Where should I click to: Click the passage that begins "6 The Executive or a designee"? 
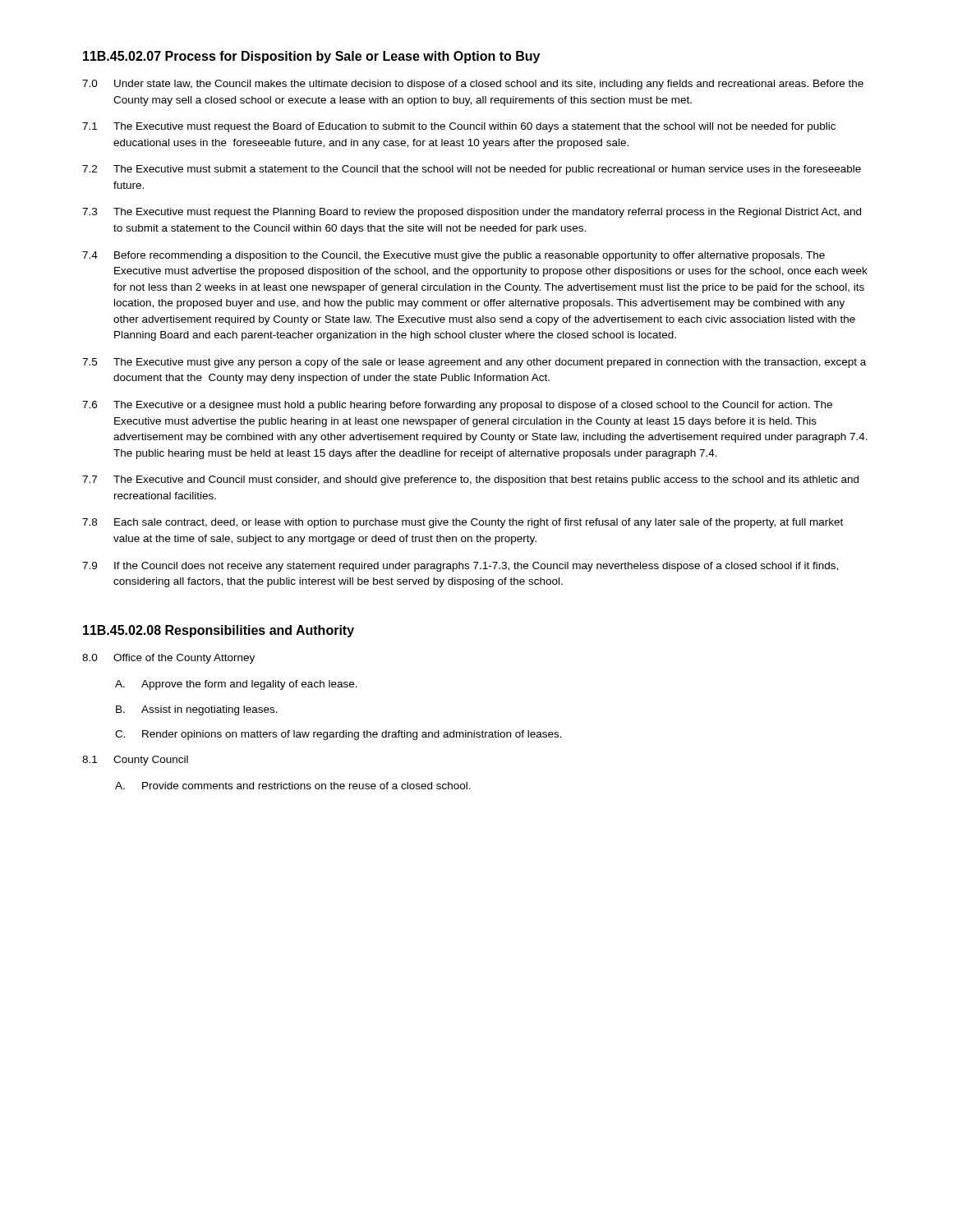coord(476,429)
